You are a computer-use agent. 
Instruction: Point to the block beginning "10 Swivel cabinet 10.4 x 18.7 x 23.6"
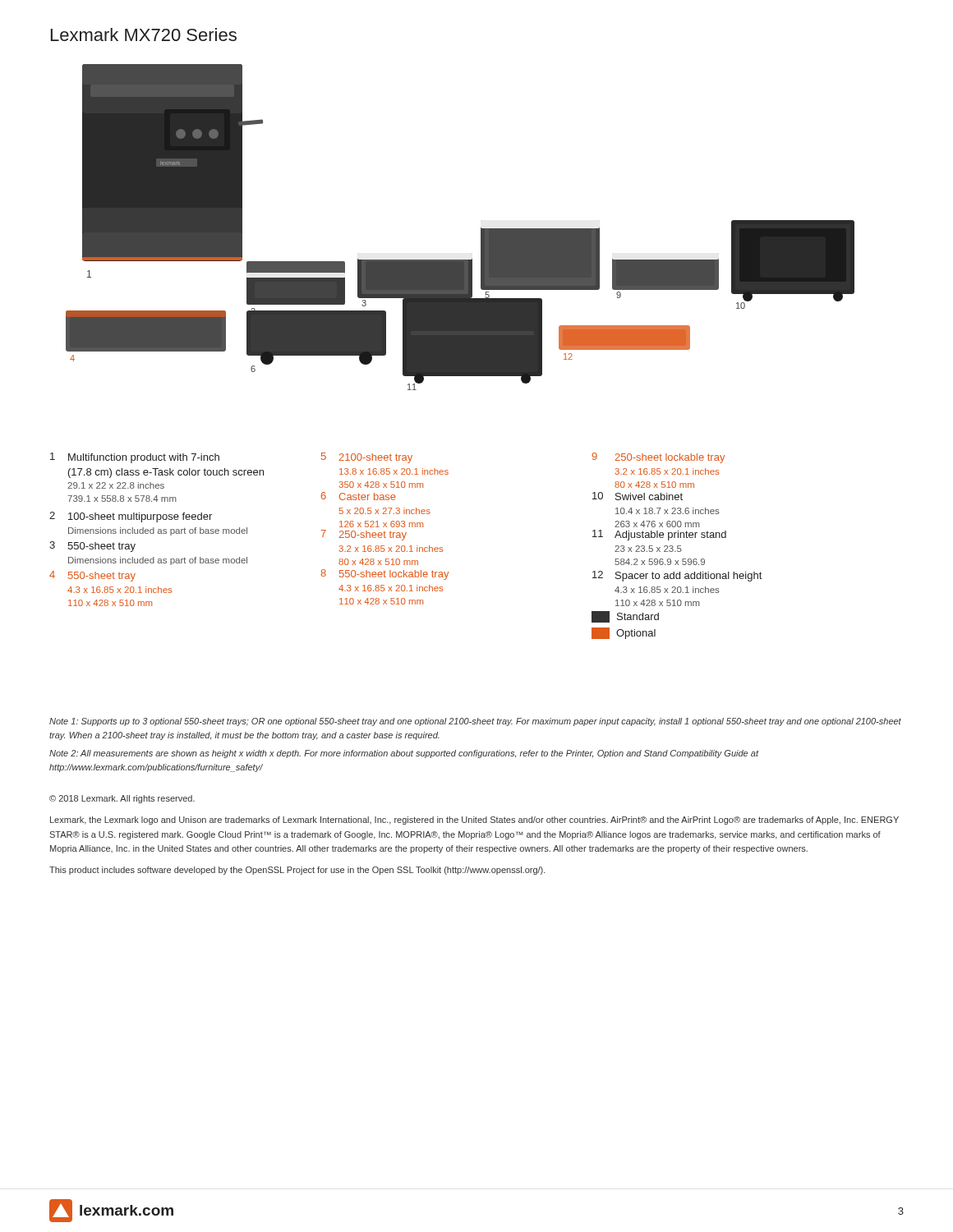(719, 510)
